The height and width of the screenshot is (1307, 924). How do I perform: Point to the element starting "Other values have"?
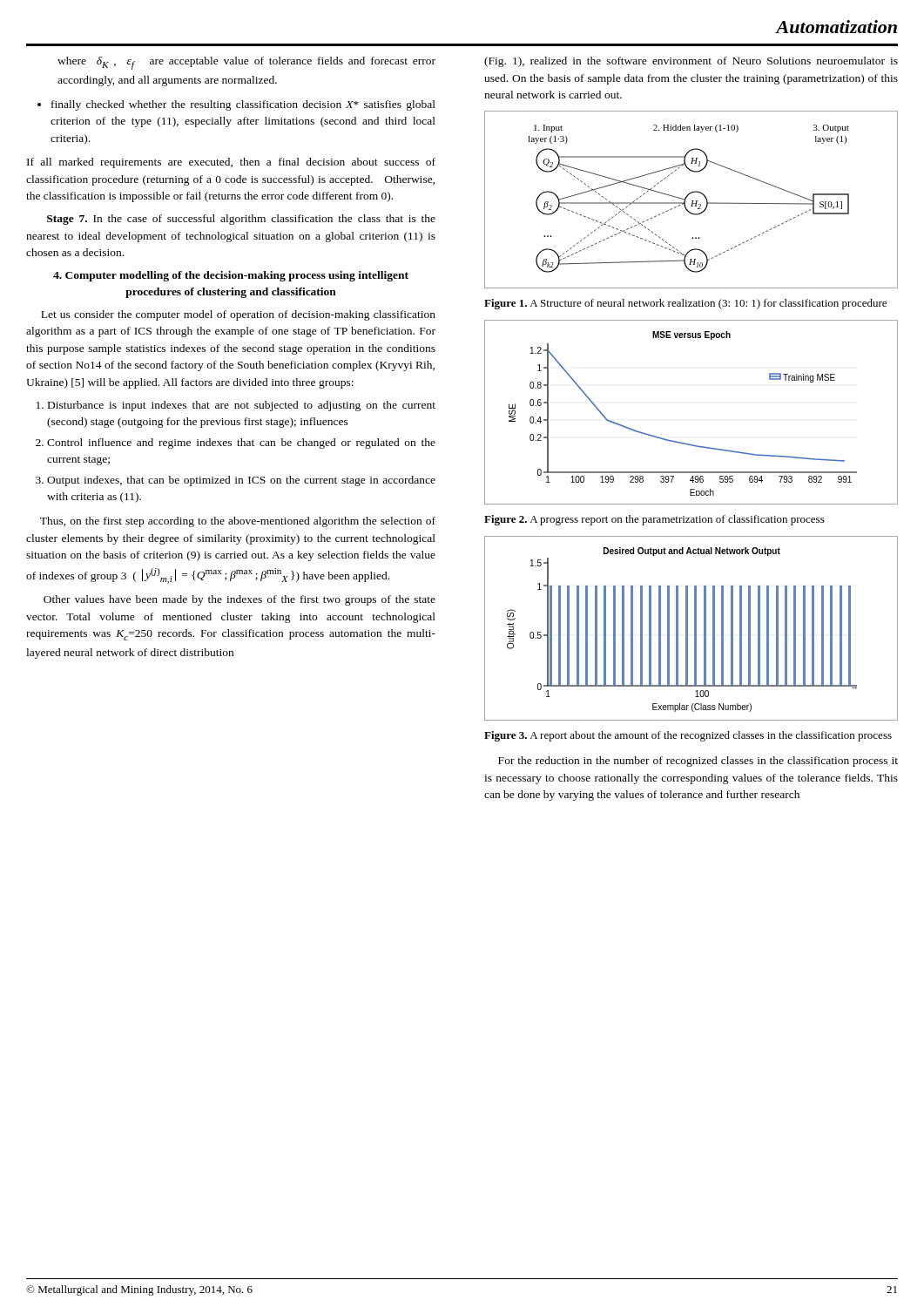click(231, 626)
